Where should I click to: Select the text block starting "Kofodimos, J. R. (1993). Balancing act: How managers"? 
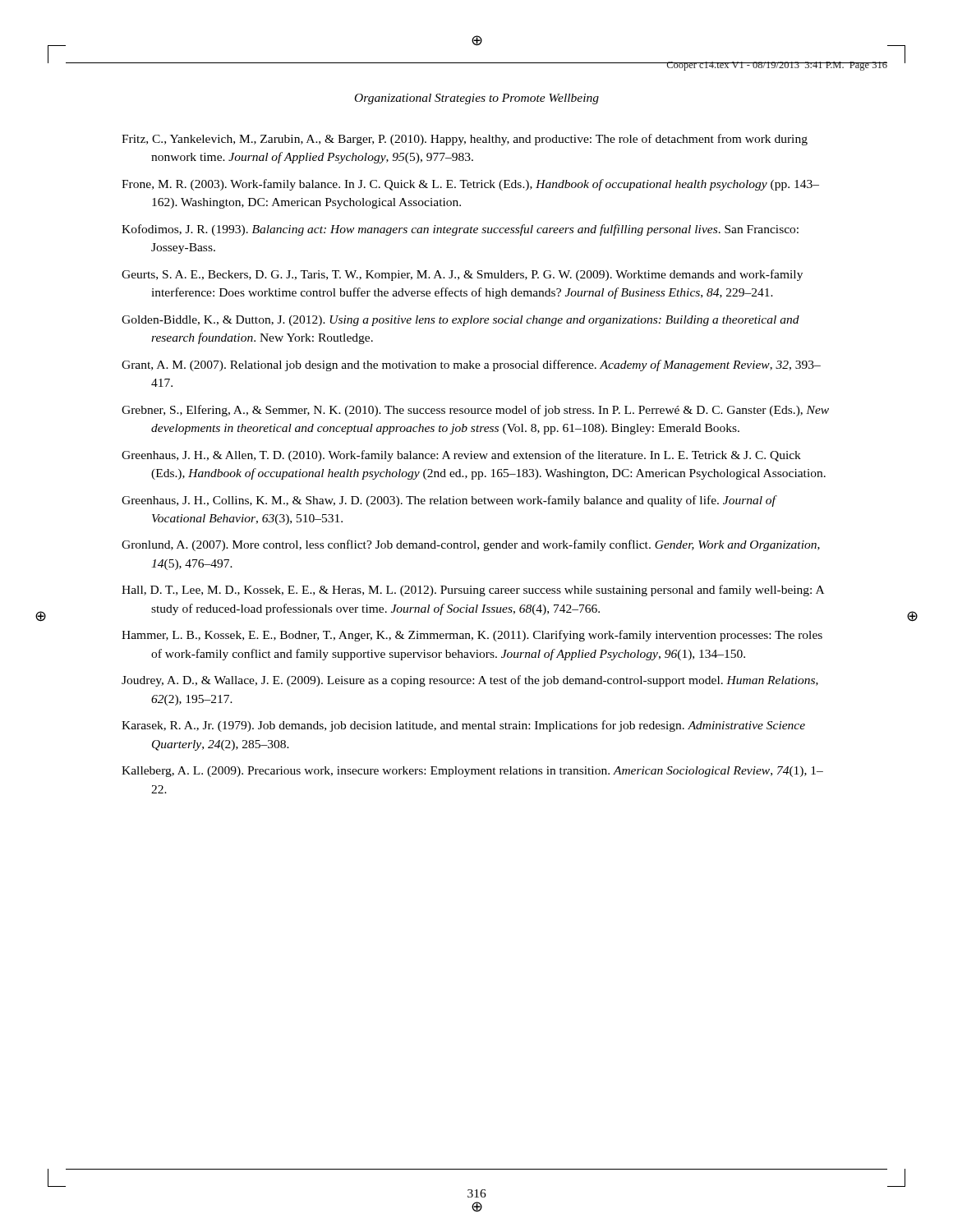[x=461, y=238]
